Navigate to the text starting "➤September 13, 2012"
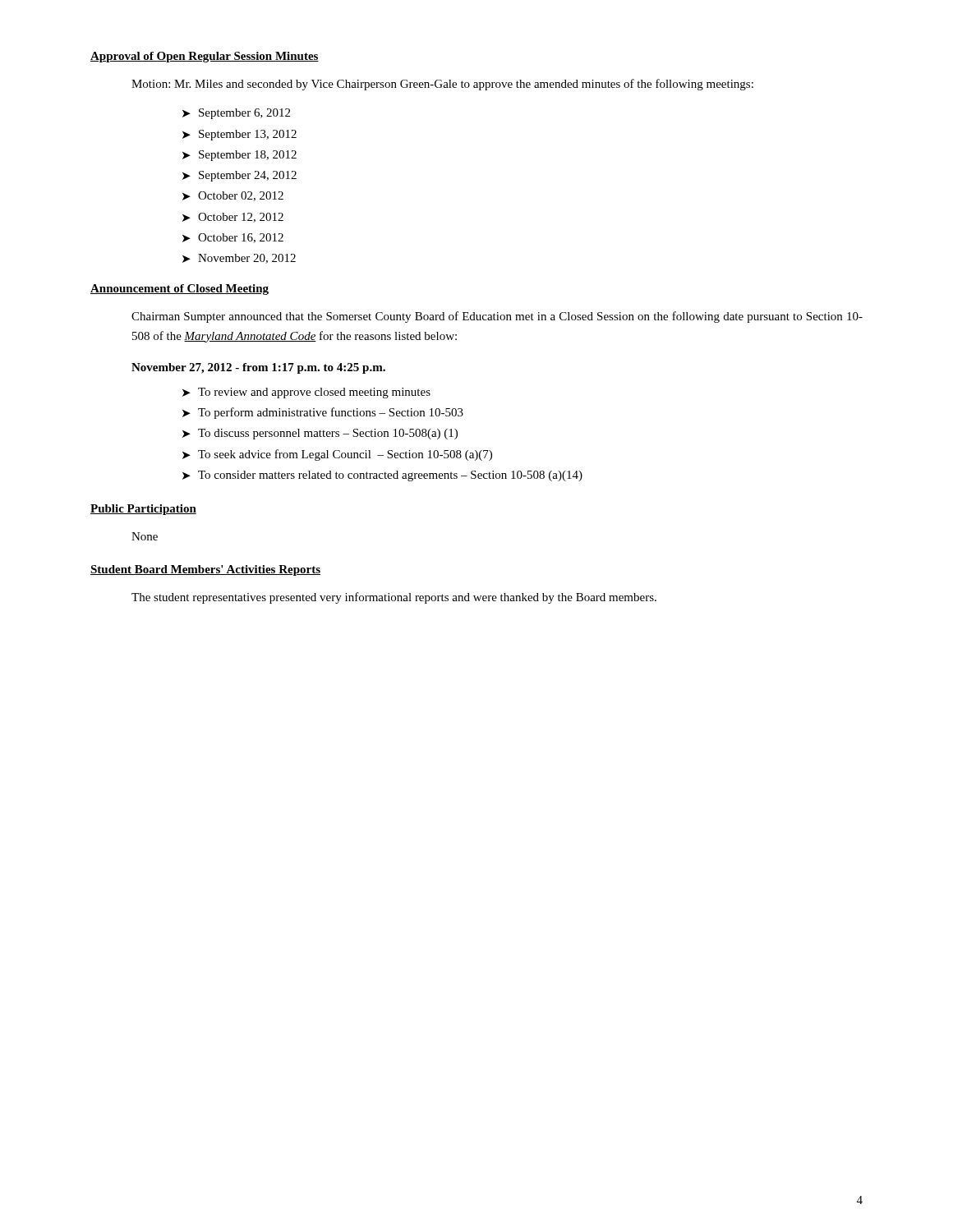 click(x=239, y=134)
